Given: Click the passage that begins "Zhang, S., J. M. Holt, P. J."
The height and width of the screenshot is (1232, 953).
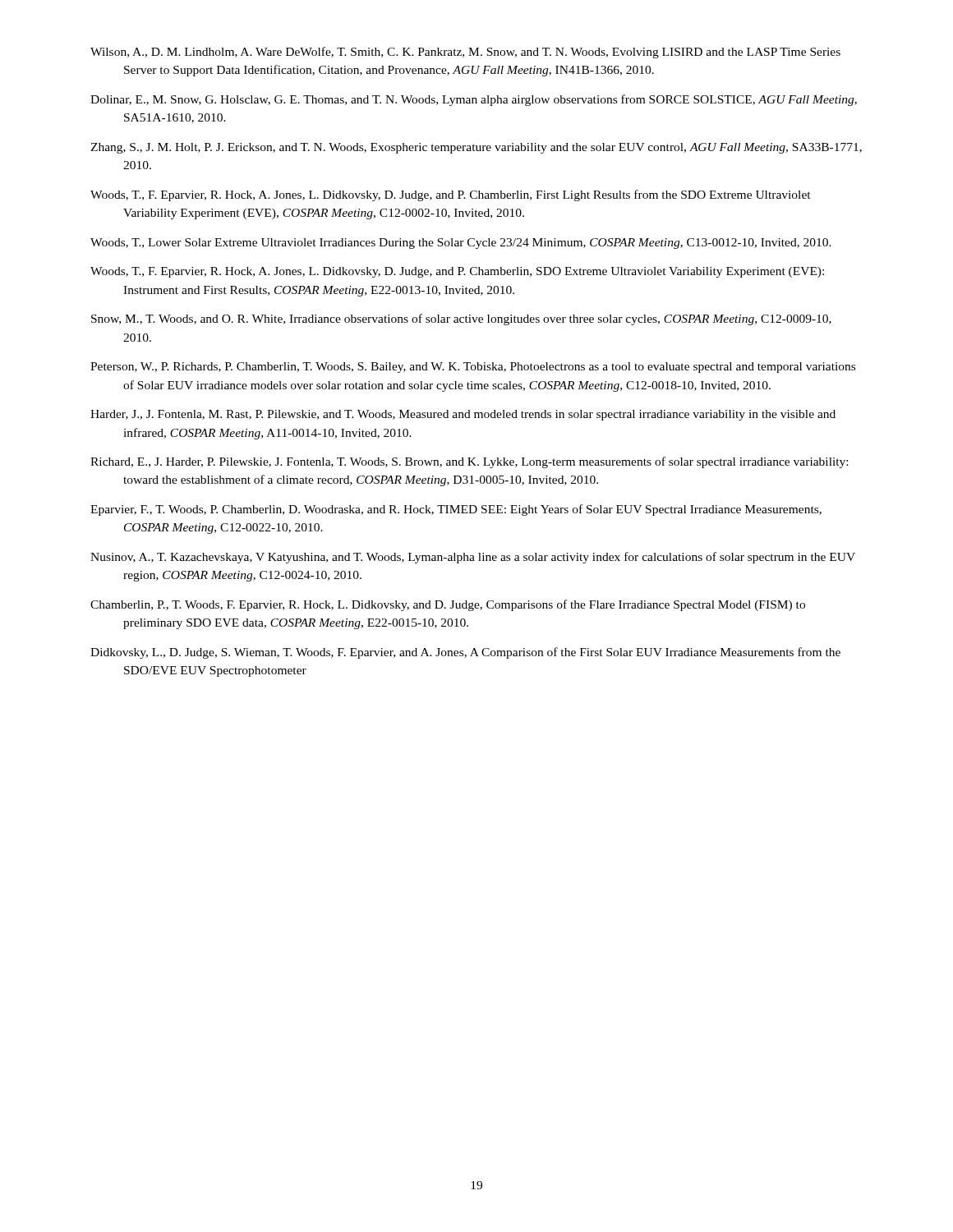Looking at the screenshot, I should point(476,156).
